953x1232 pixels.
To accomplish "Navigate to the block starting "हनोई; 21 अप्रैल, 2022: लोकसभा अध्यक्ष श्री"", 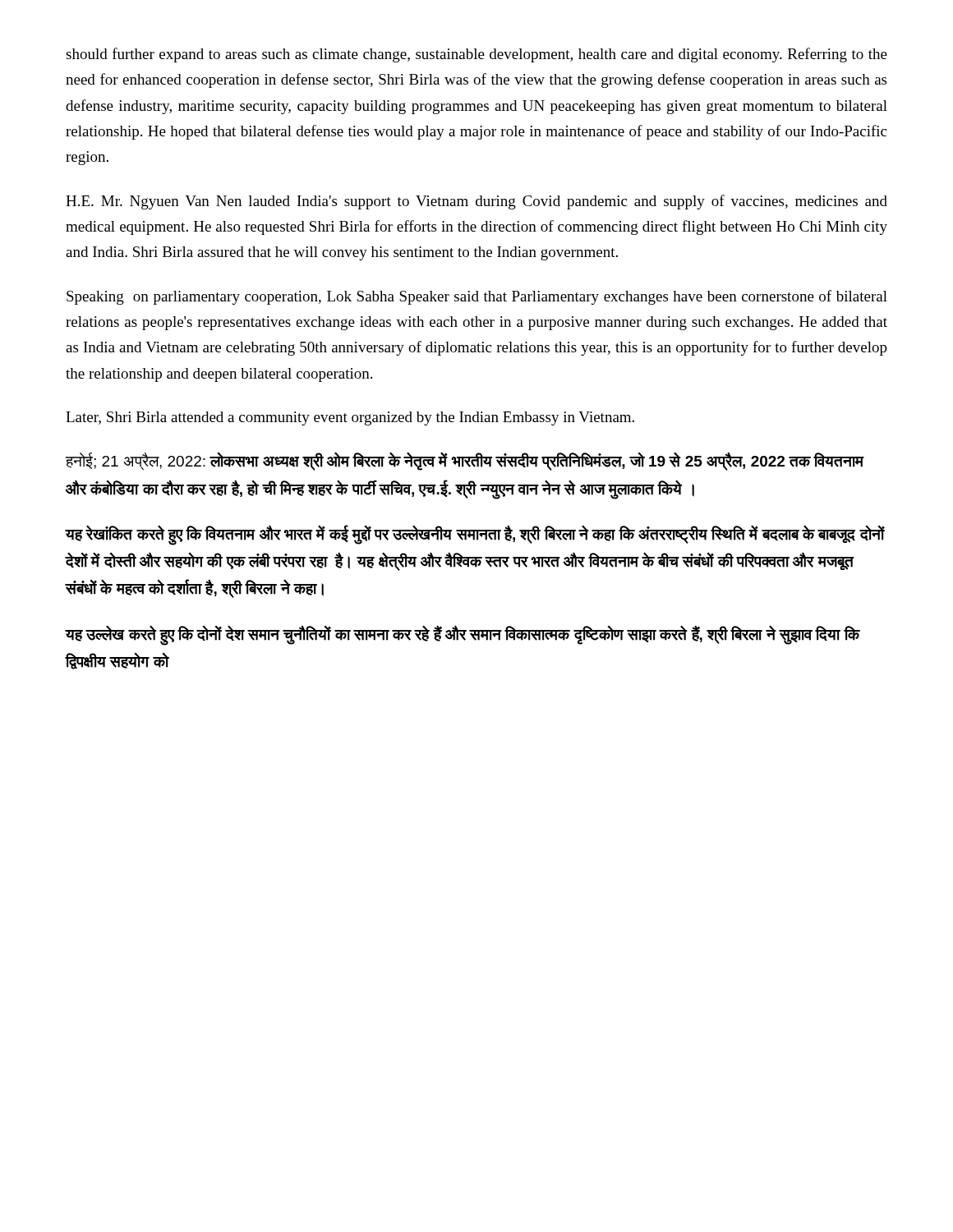I will click(x=465, y=475).
